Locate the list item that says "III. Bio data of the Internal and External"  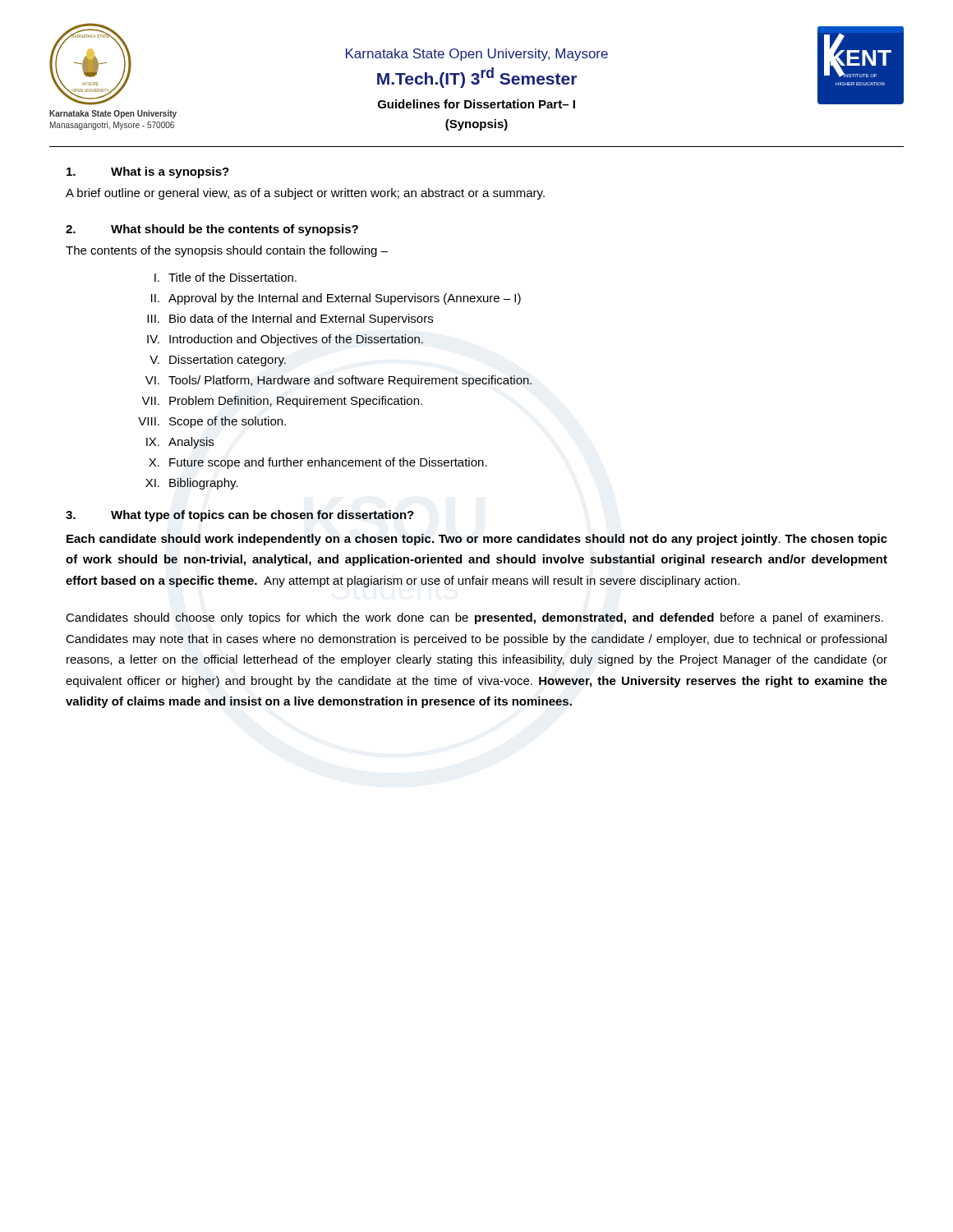coord(274,318)
